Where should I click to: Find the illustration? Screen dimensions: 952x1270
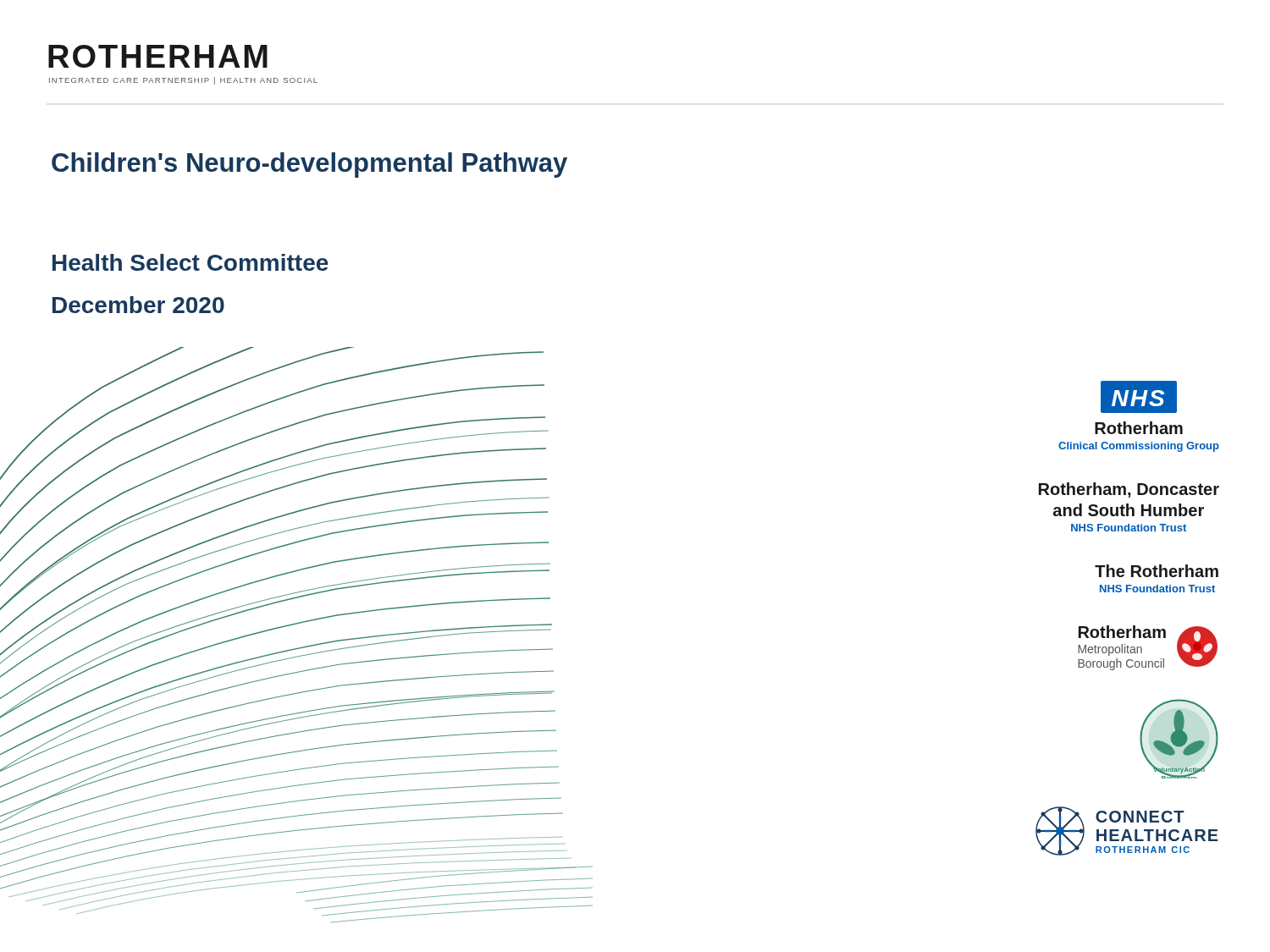296,643
